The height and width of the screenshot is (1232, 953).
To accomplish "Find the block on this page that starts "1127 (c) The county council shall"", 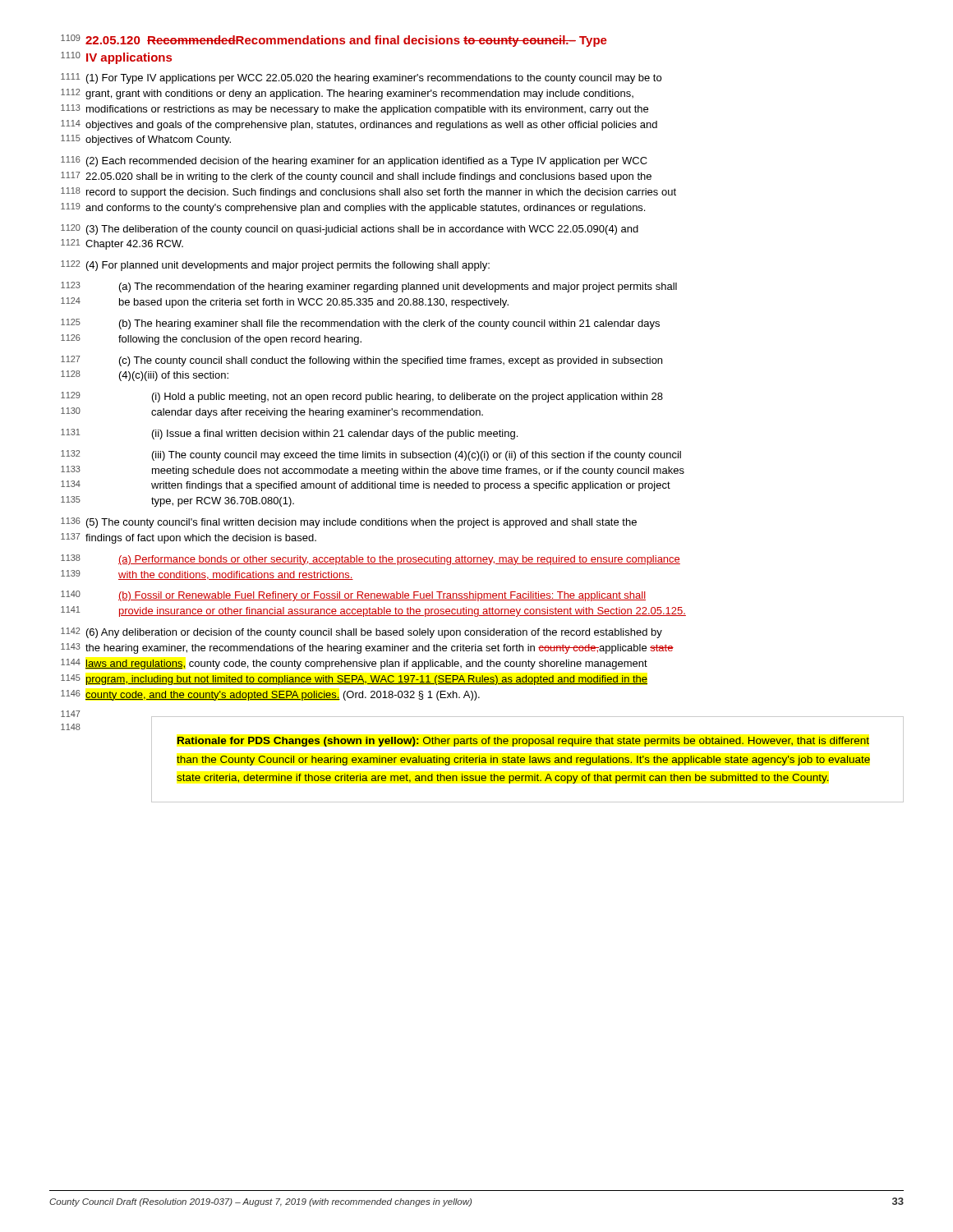I will (476, 368).
